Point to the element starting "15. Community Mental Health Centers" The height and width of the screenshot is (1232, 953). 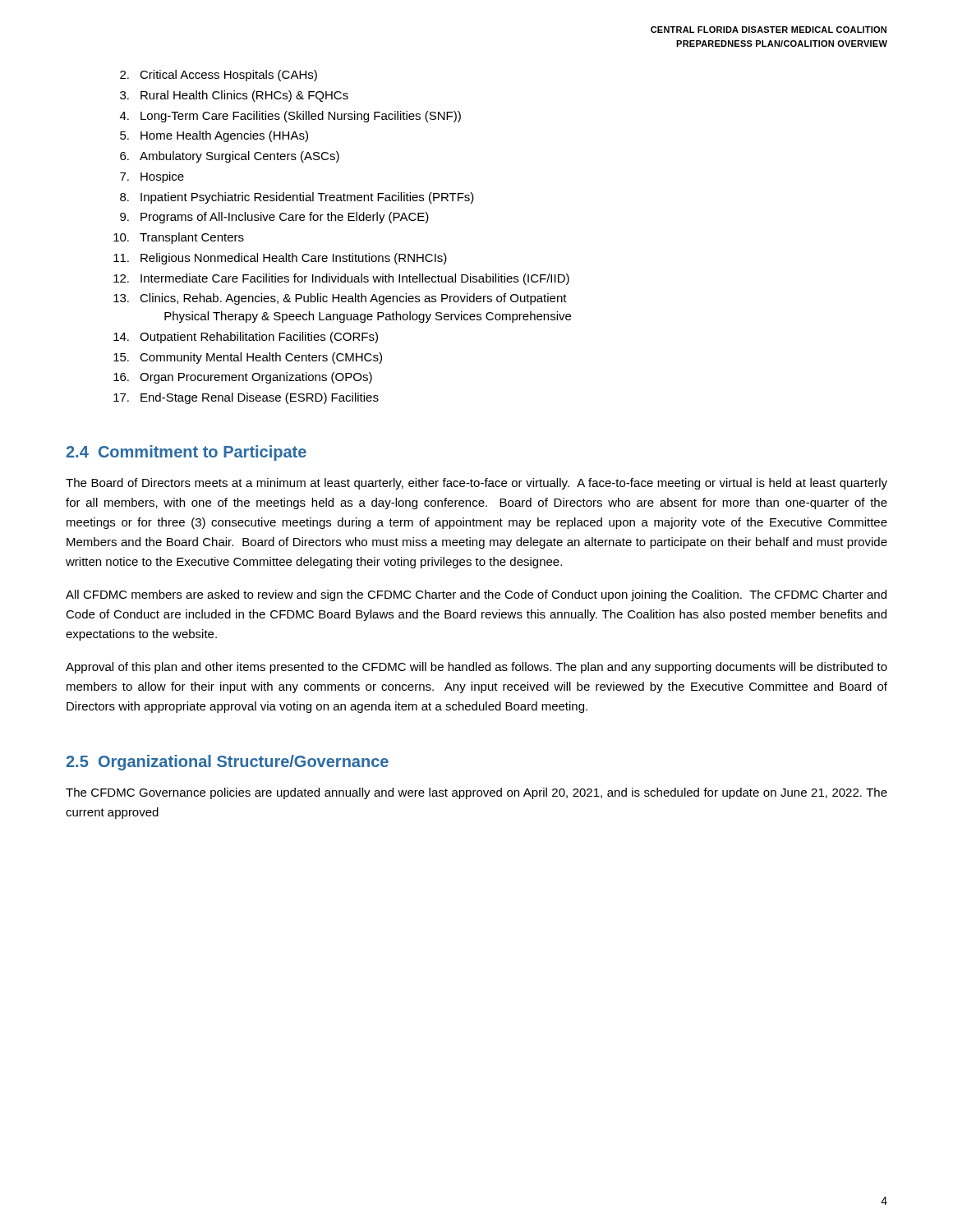[248, 358]
